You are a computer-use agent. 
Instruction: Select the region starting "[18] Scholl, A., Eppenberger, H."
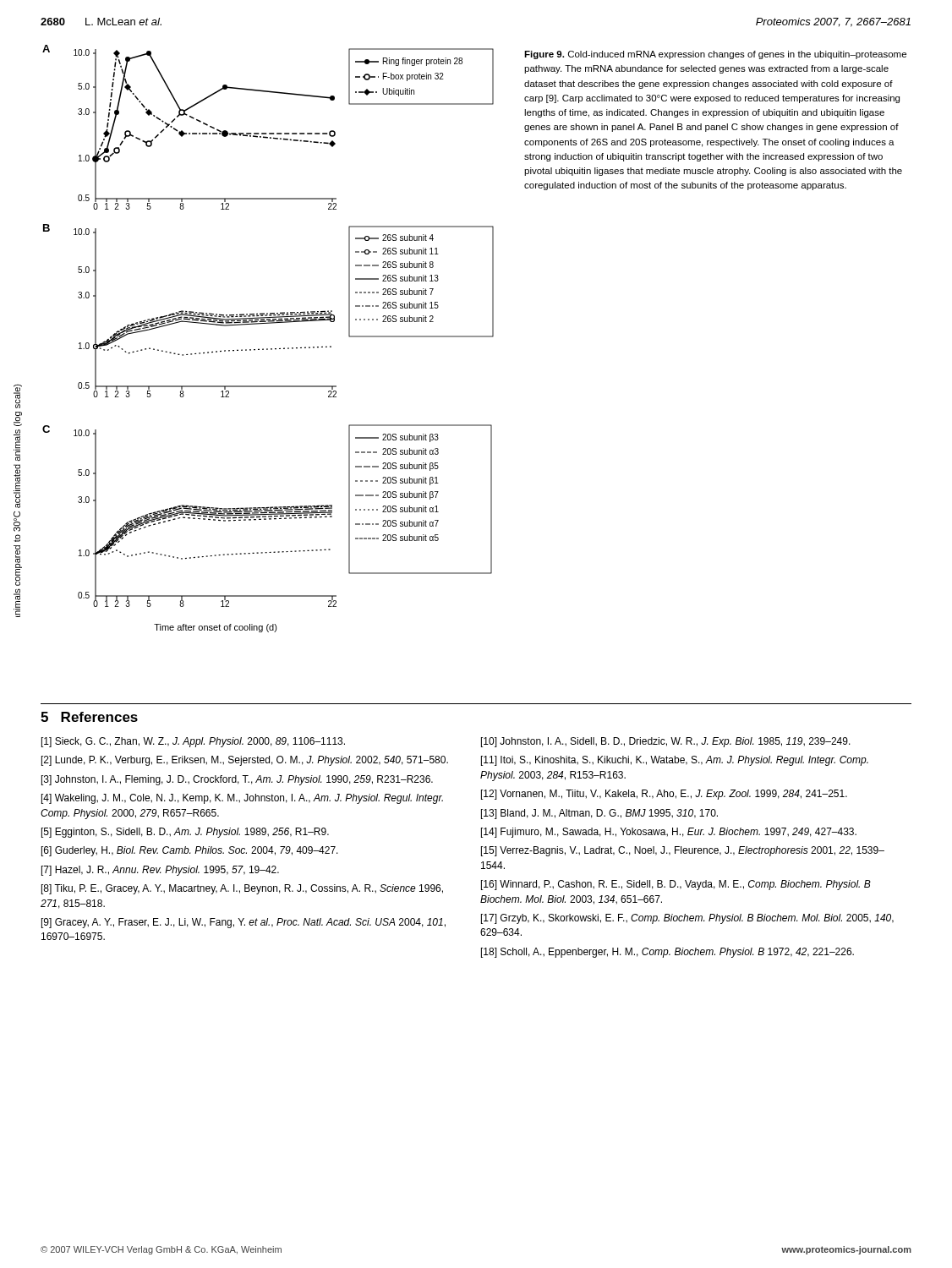[x=667, y=952]
